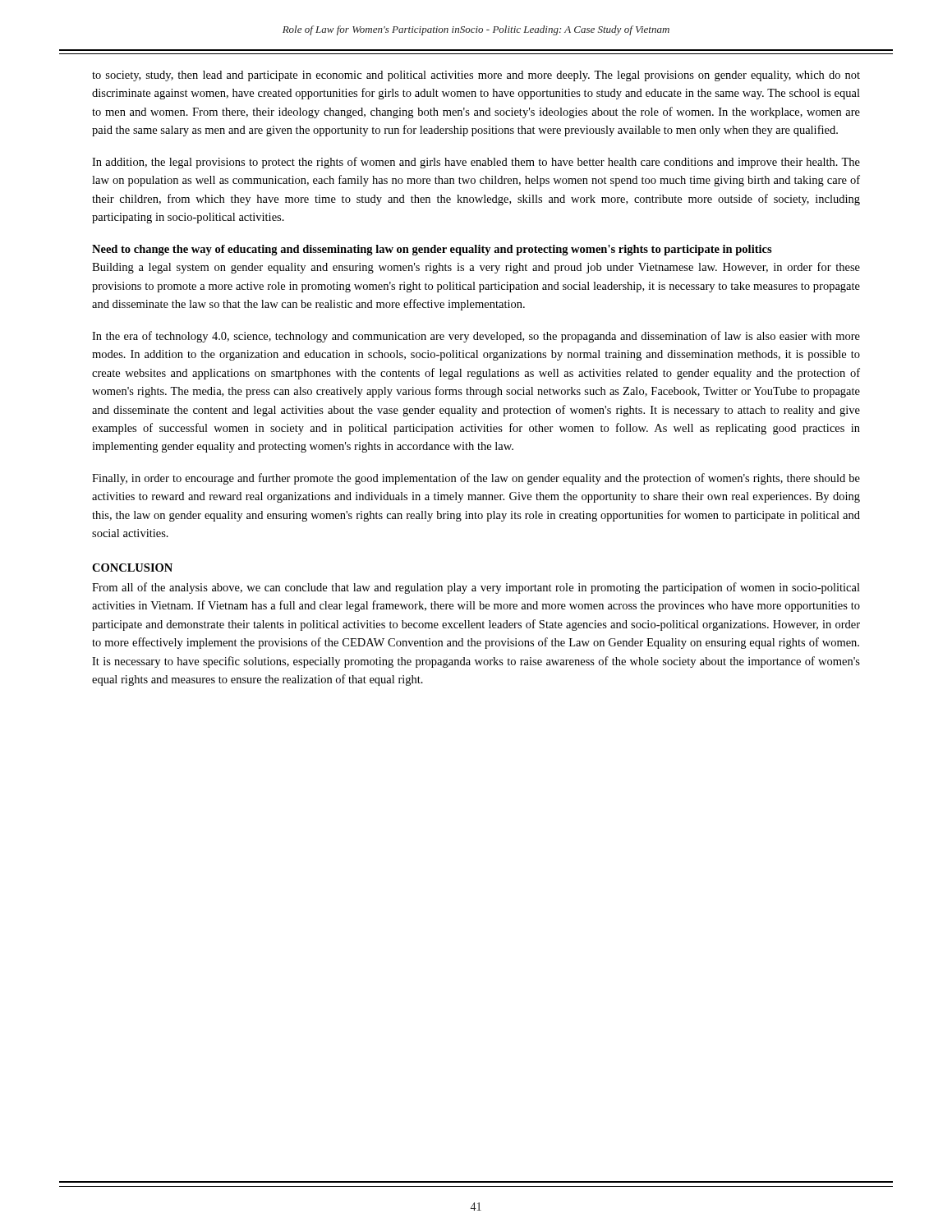Navigate to the text block starting "Need to change the way of educating and"

click(x=432, y=249)
